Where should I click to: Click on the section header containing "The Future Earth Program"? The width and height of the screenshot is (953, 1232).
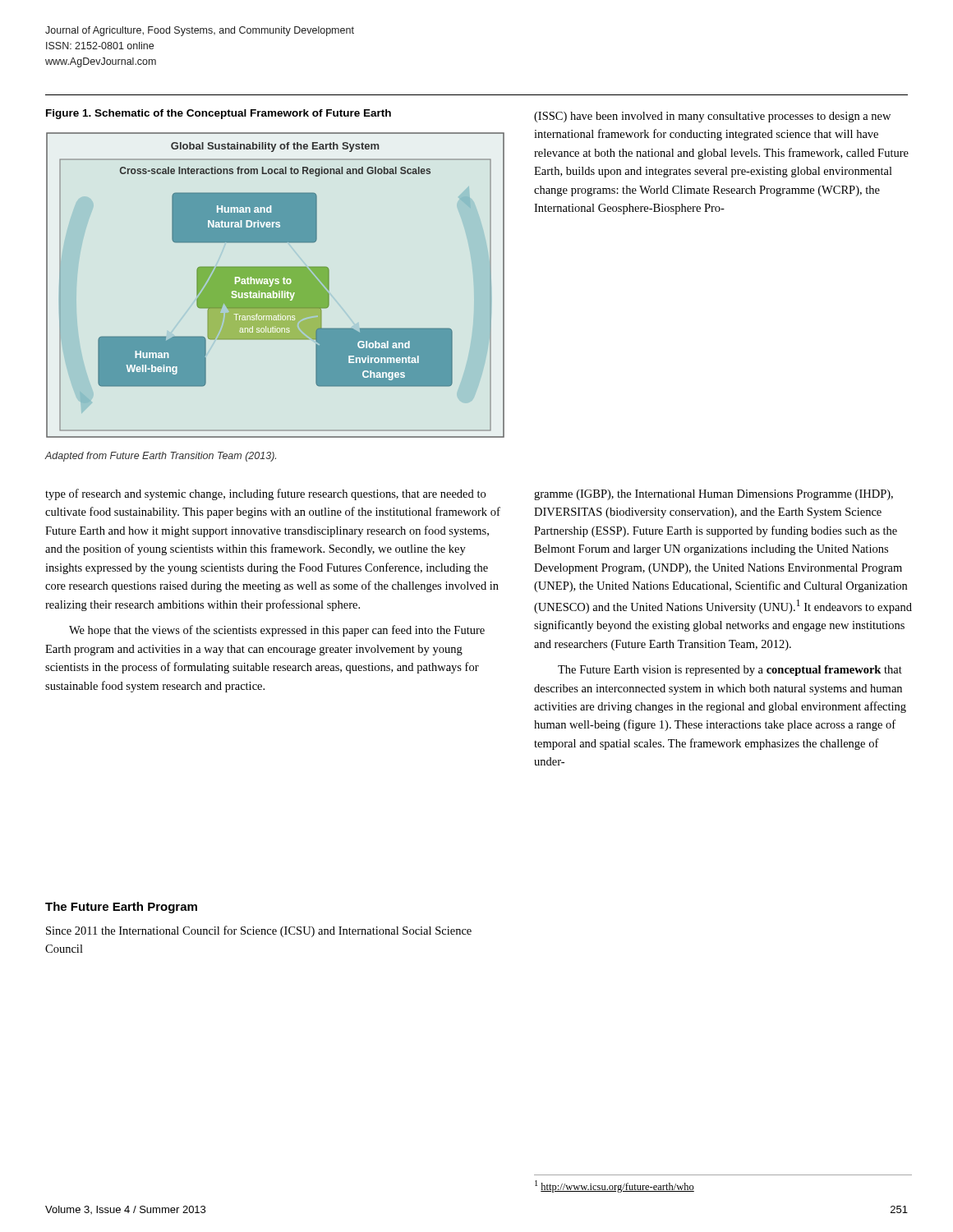pyautogui.click(x=122, y=906)
